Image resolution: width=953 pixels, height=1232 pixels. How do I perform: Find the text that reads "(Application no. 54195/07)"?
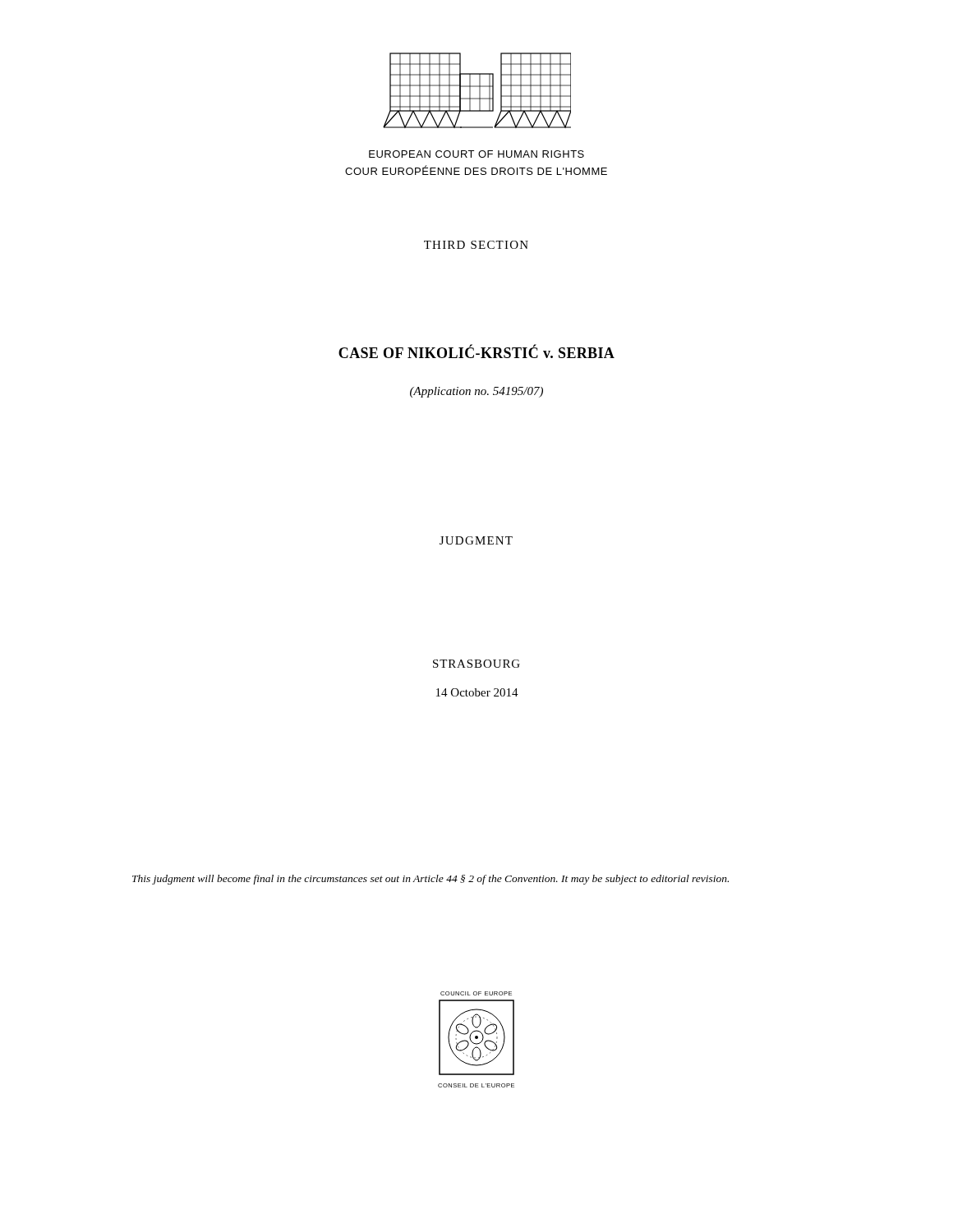476,391
